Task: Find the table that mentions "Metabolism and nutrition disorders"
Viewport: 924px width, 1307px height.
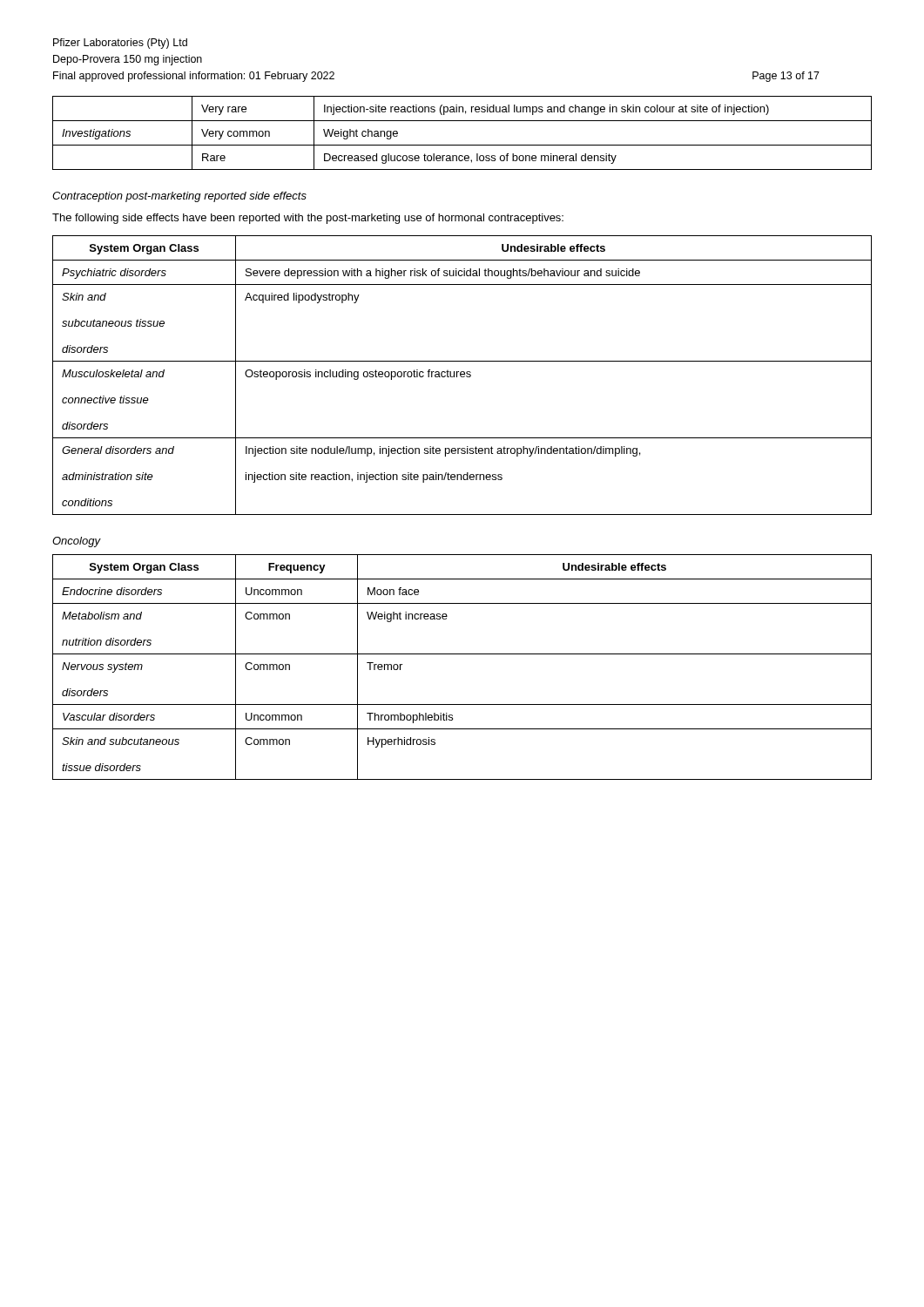Action: [462, 667]
